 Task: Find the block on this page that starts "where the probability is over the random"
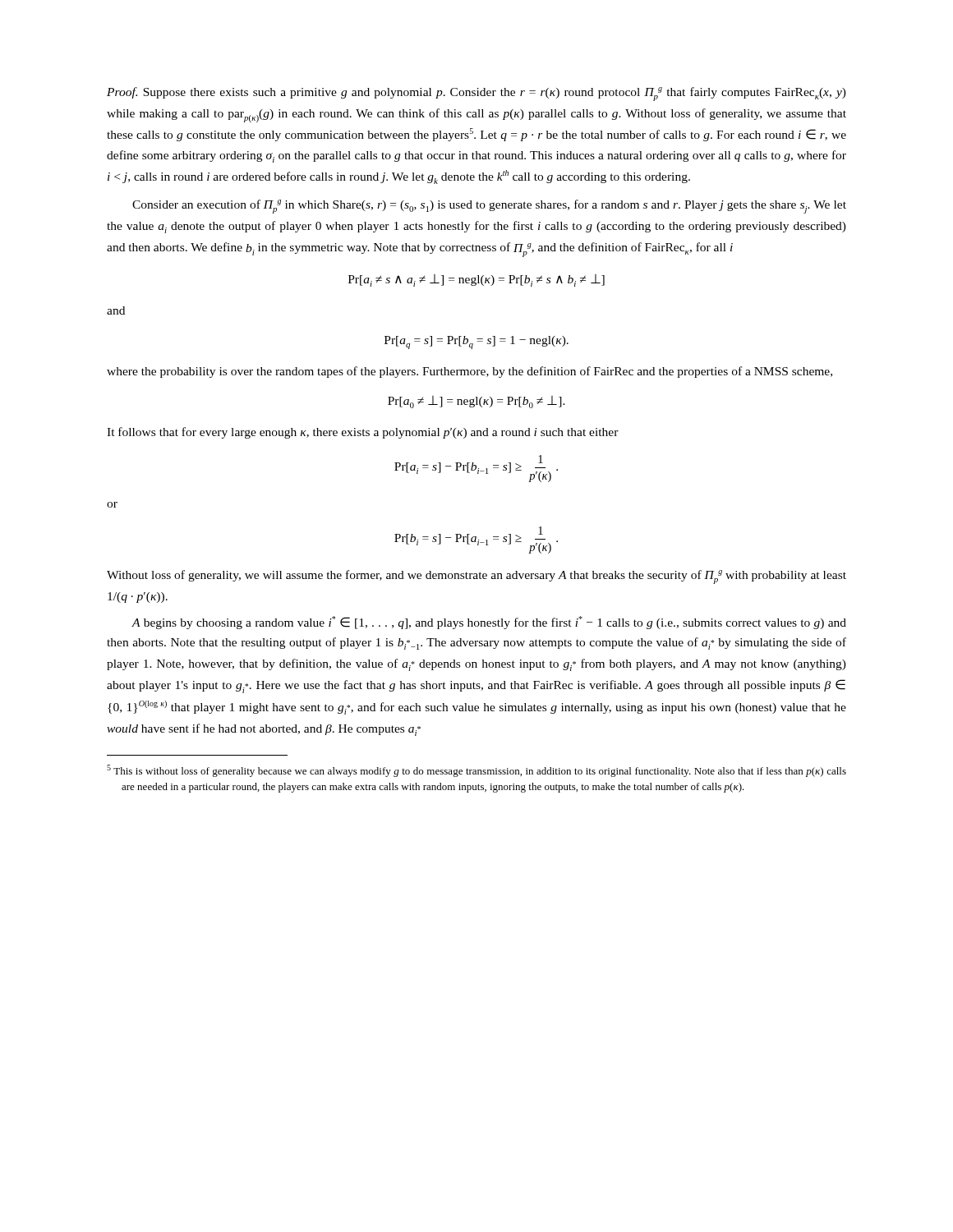tap(470, 371)
